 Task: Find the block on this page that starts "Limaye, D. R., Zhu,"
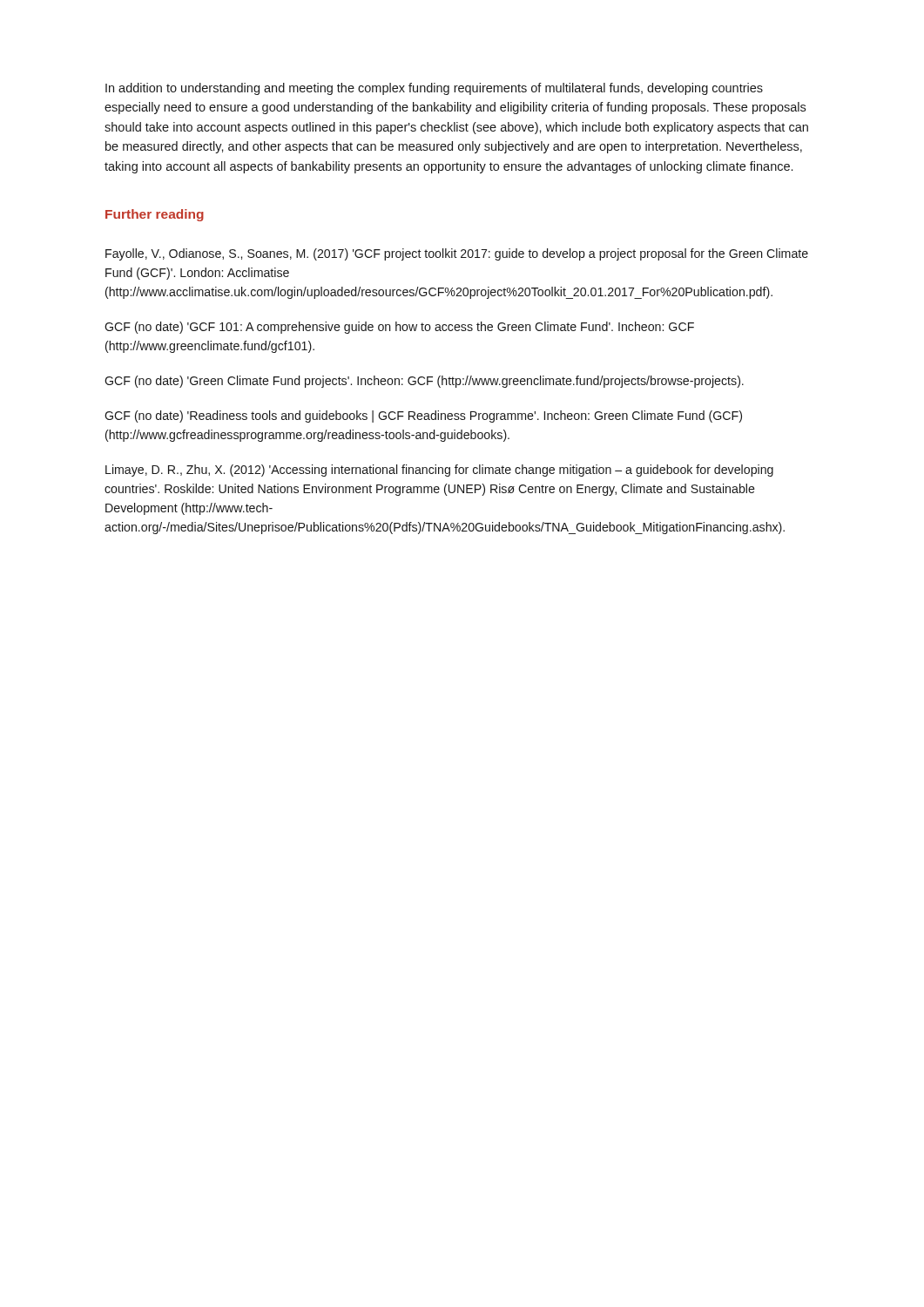(445, 499)
